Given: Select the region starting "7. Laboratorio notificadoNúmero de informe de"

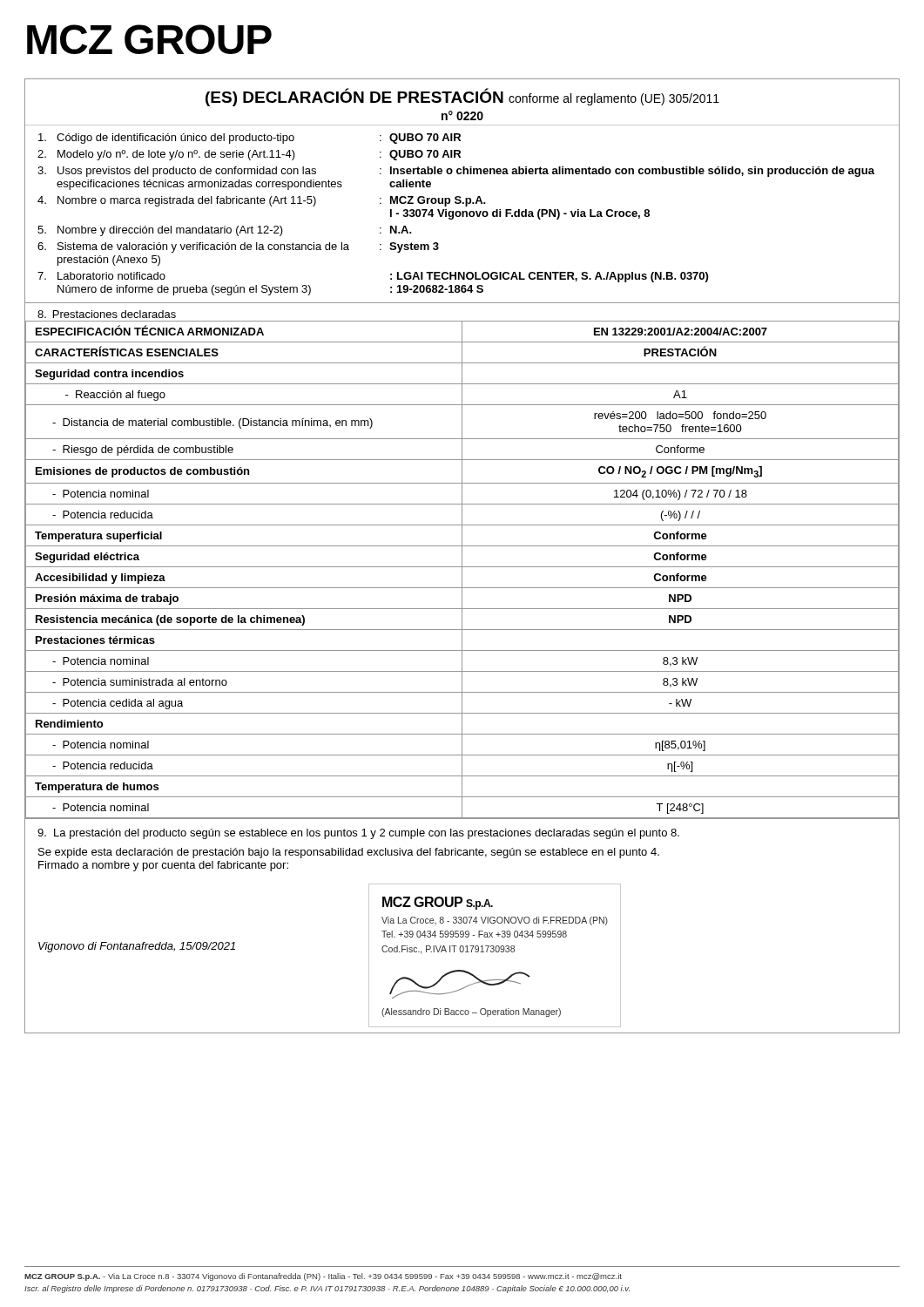Looking at the screenshot, I should 462,282.
